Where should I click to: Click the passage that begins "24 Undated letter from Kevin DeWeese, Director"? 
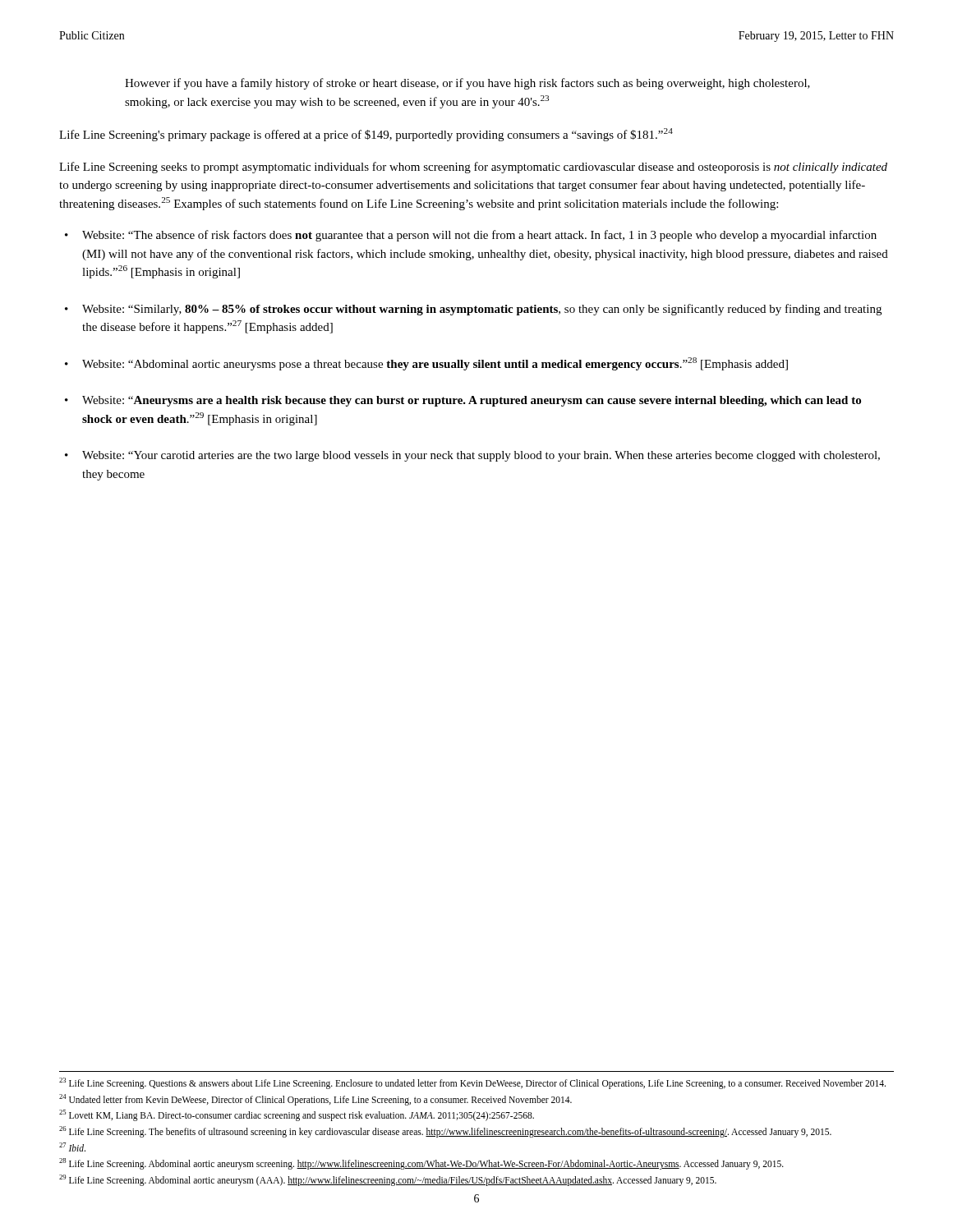(316, 1099)
